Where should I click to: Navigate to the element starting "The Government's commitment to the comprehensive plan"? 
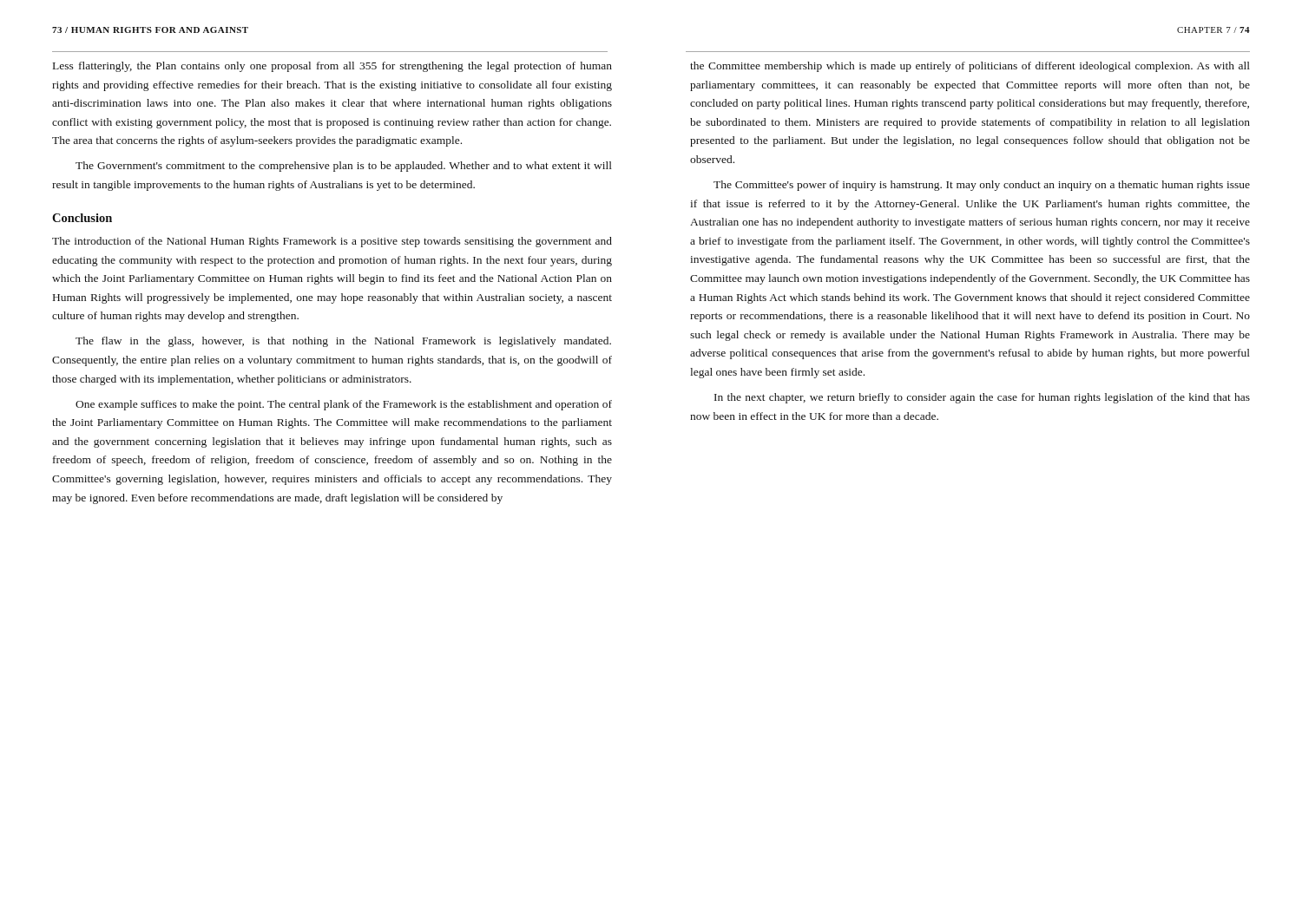(332, 175)
